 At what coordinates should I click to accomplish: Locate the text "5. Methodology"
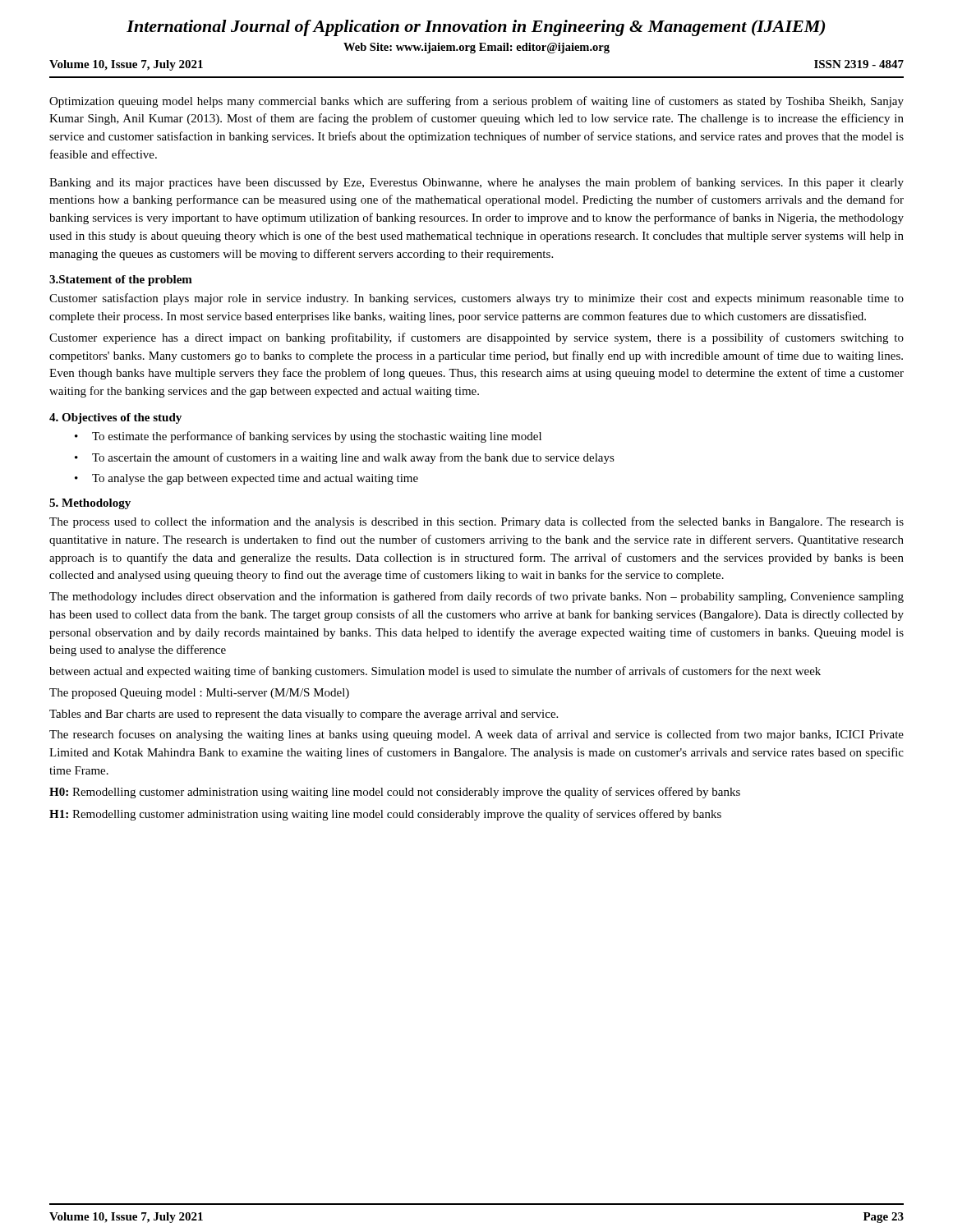point(90,504)
